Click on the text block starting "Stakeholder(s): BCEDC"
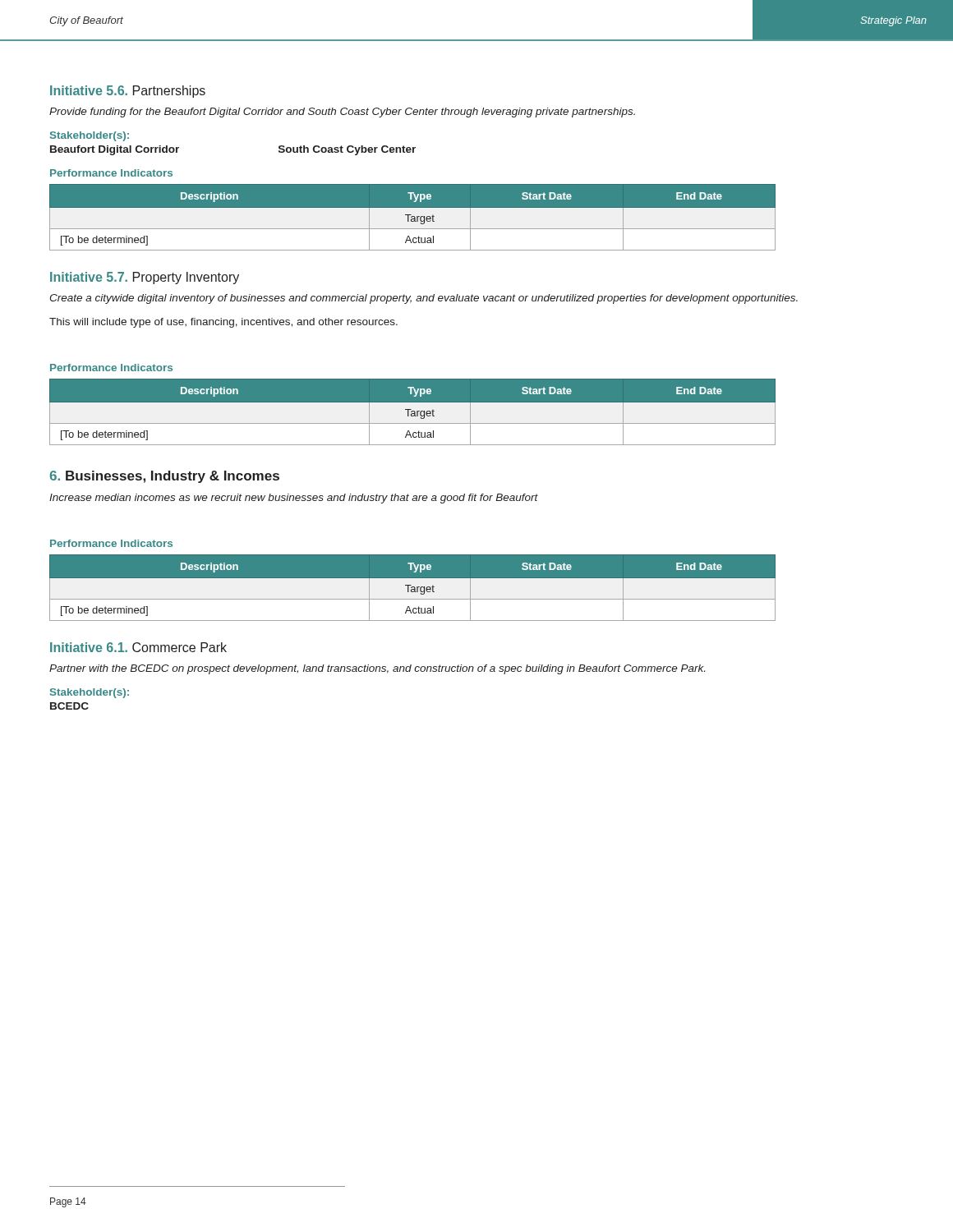Image resolution: width=953 pixels, height=1232 pixels. tap(90, 699)
